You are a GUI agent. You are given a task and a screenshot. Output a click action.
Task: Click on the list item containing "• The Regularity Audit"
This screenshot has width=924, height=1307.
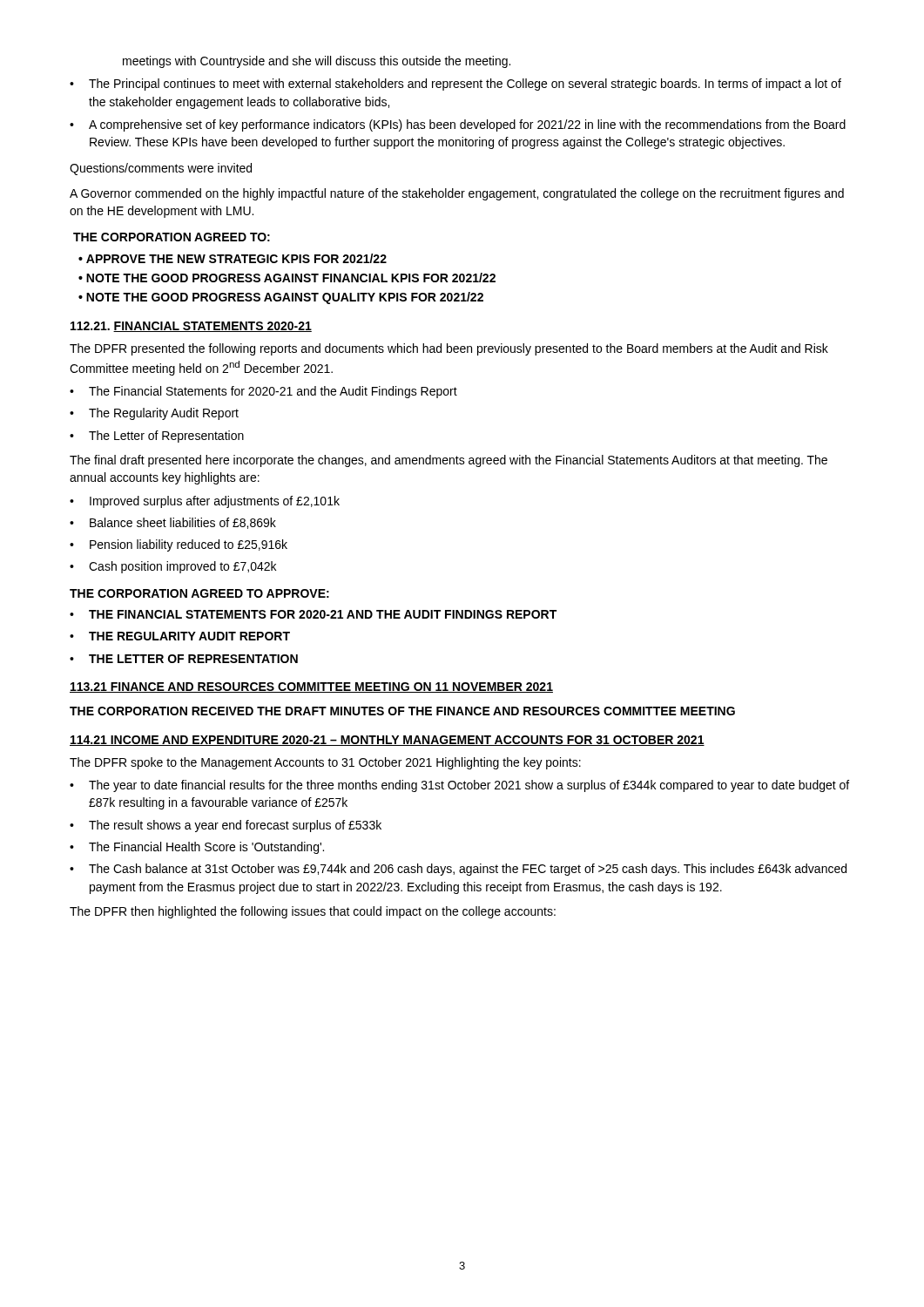click(154, 413)
